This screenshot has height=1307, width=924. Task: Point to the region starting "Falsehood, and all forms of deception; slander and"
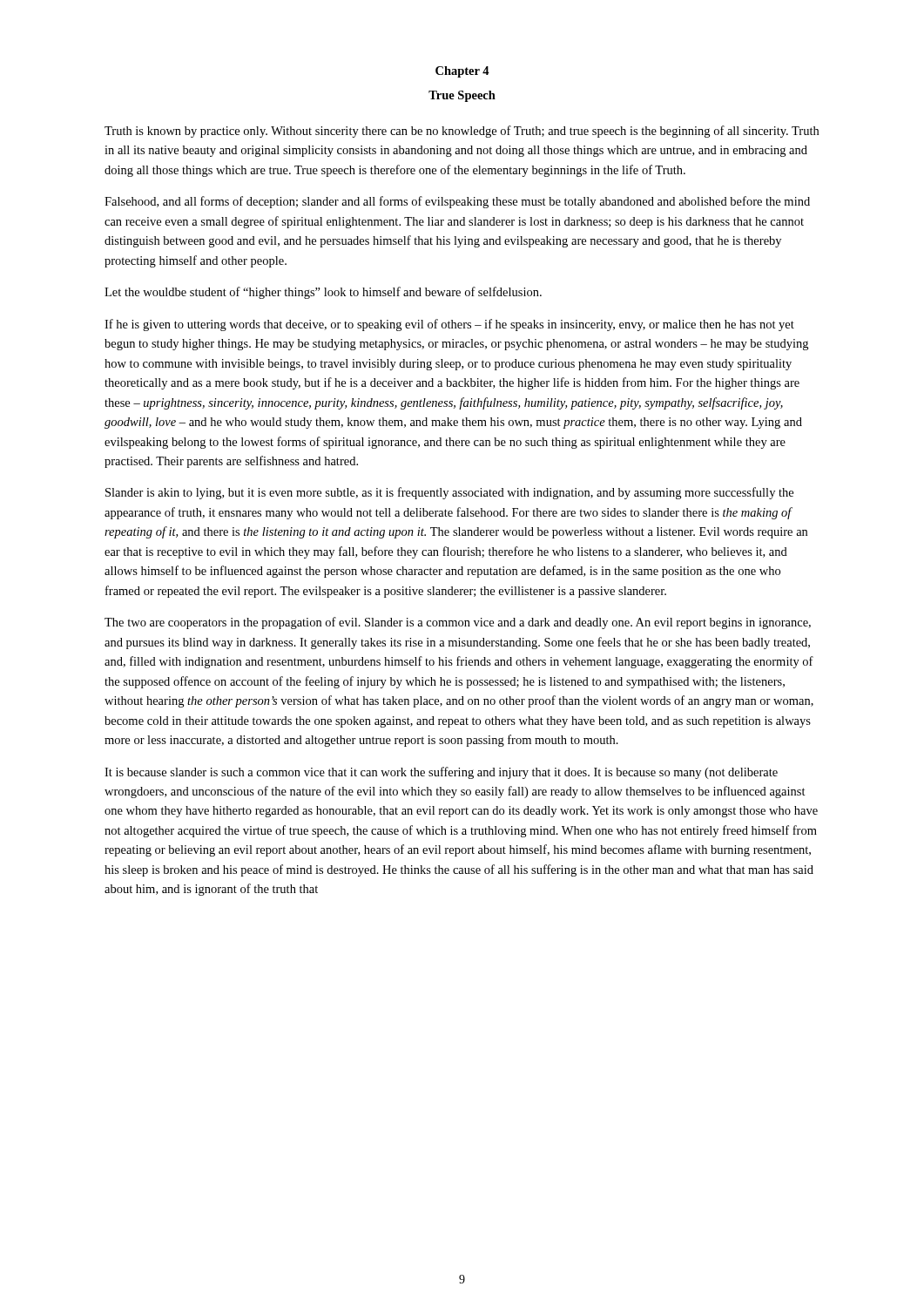(457, 231)
